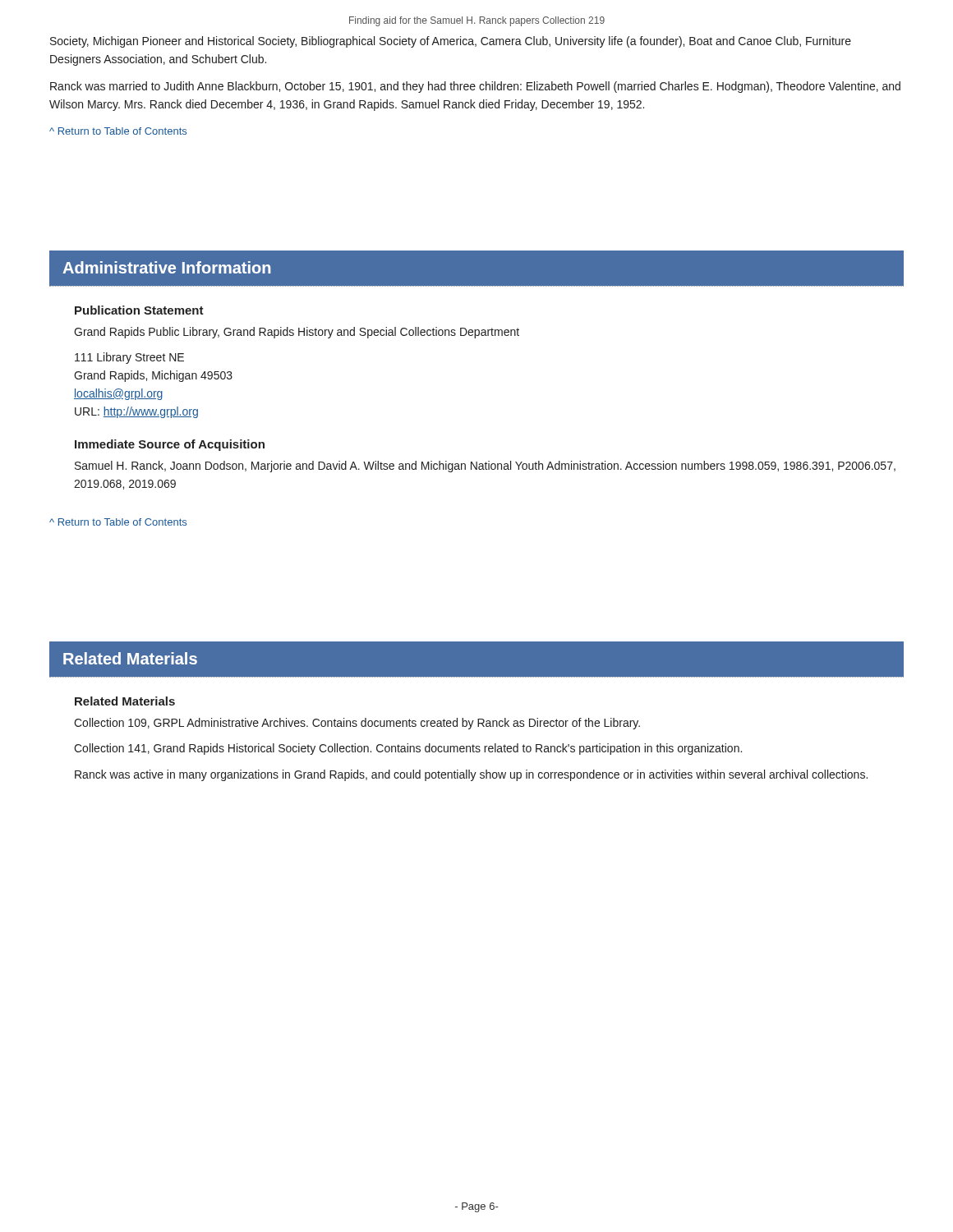Navigate to the passage starting "Society, Michigan Pioneer and Historical"
The height and width of the screenshot is (1232, 953).
[450, 50]
